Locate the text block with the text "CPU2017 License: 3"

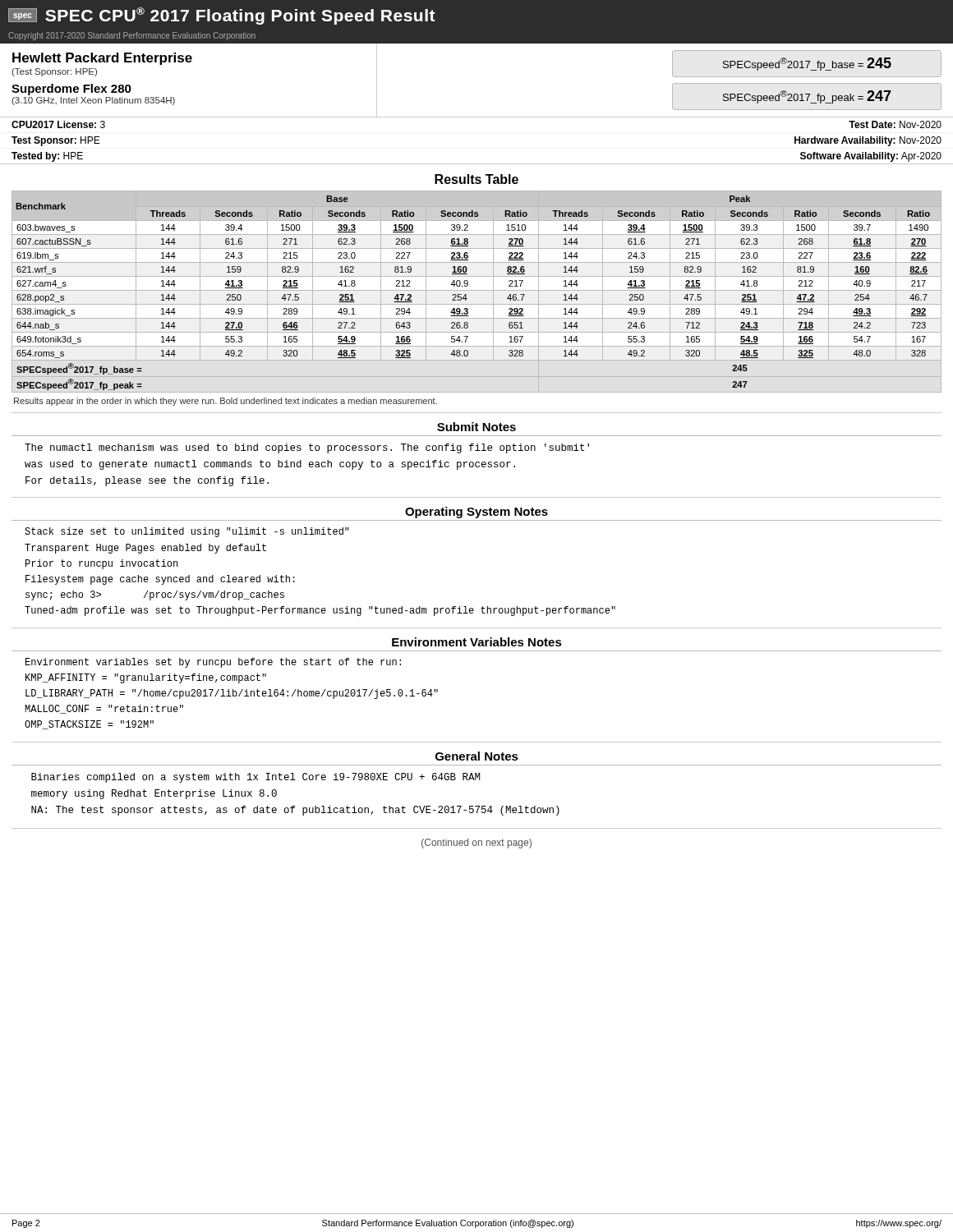tap(476, 125)
